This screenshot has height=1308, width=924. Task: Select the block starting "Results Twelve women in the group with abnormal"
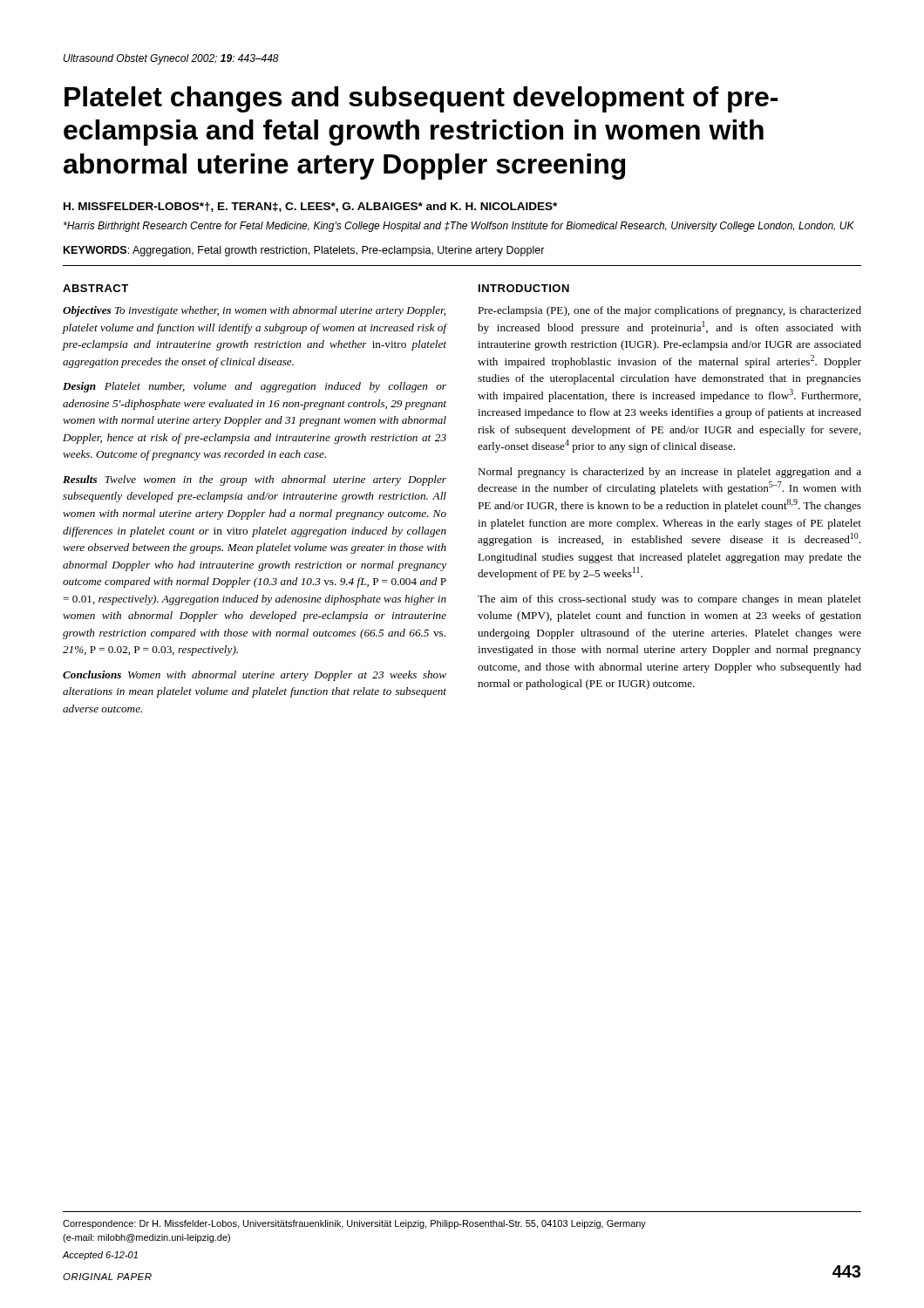[x=255, y=564]
